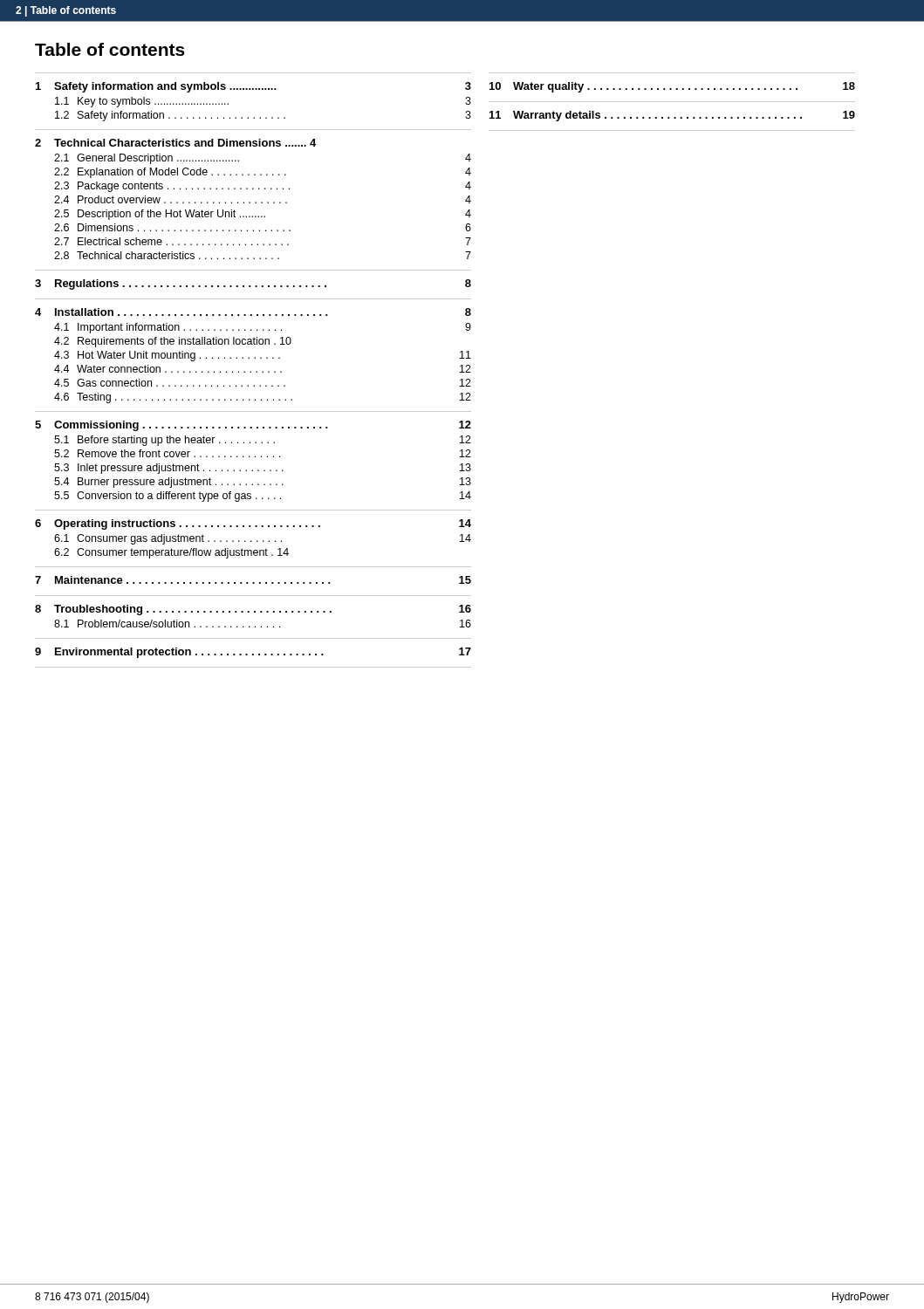Locate the block of text that opens with "2 Safety information . ."
Screen dimensions: 1309x924
pos(263,115)
